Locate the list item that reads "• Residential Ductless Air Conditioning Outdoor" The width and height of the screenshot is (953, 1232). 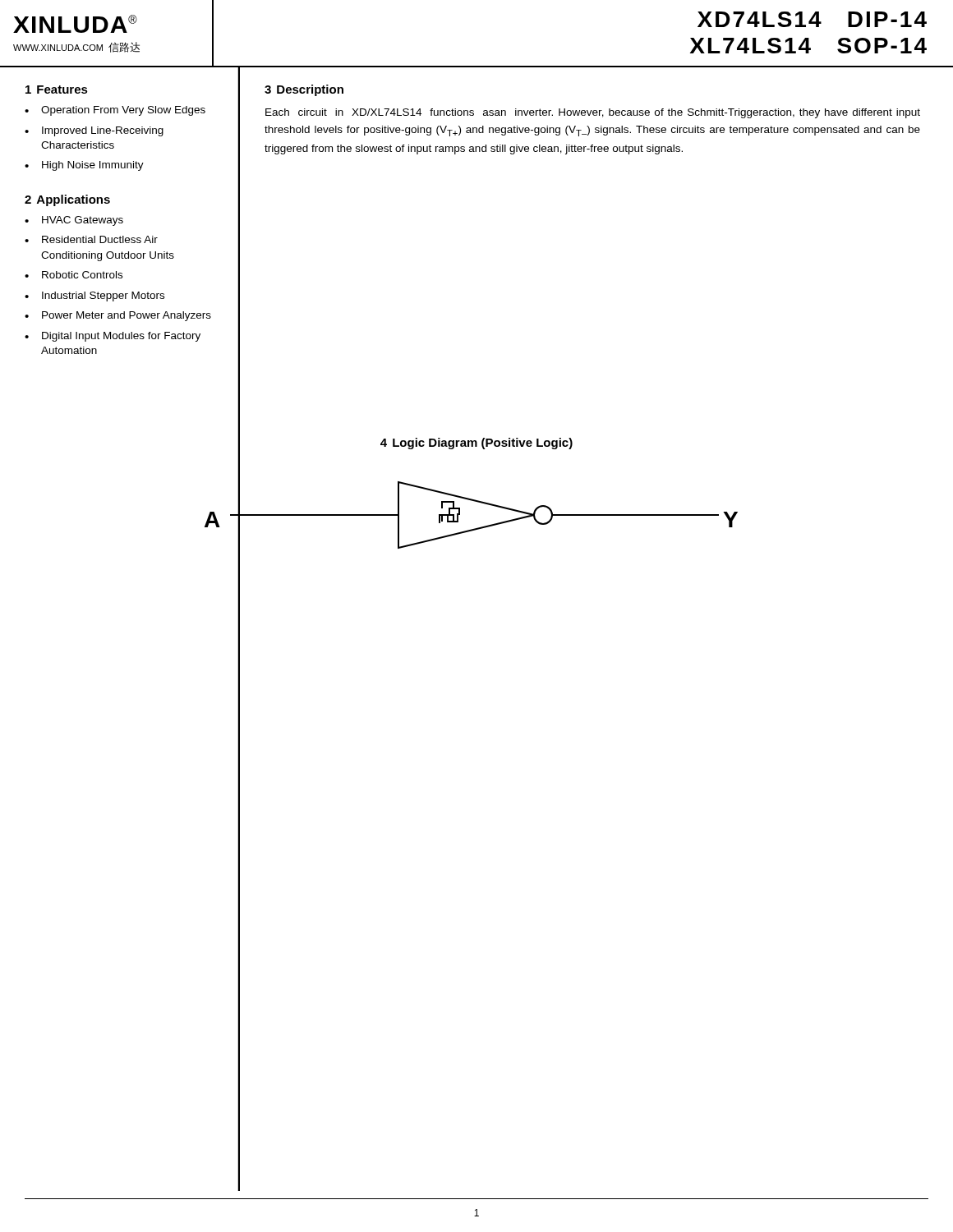click(x=123, y=248)
